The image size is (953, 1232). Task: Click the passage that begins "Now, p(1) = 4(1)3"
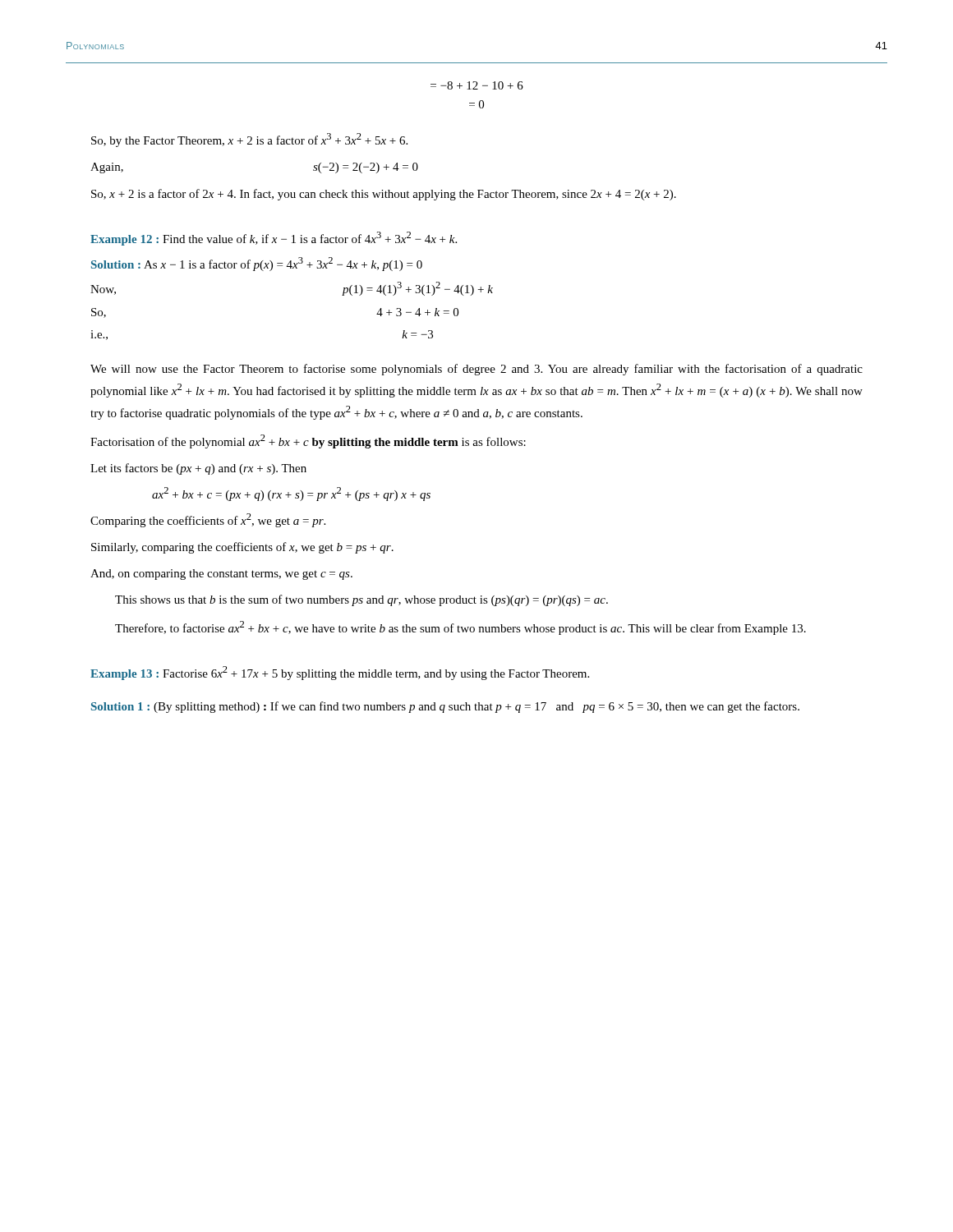coord(393,288)
